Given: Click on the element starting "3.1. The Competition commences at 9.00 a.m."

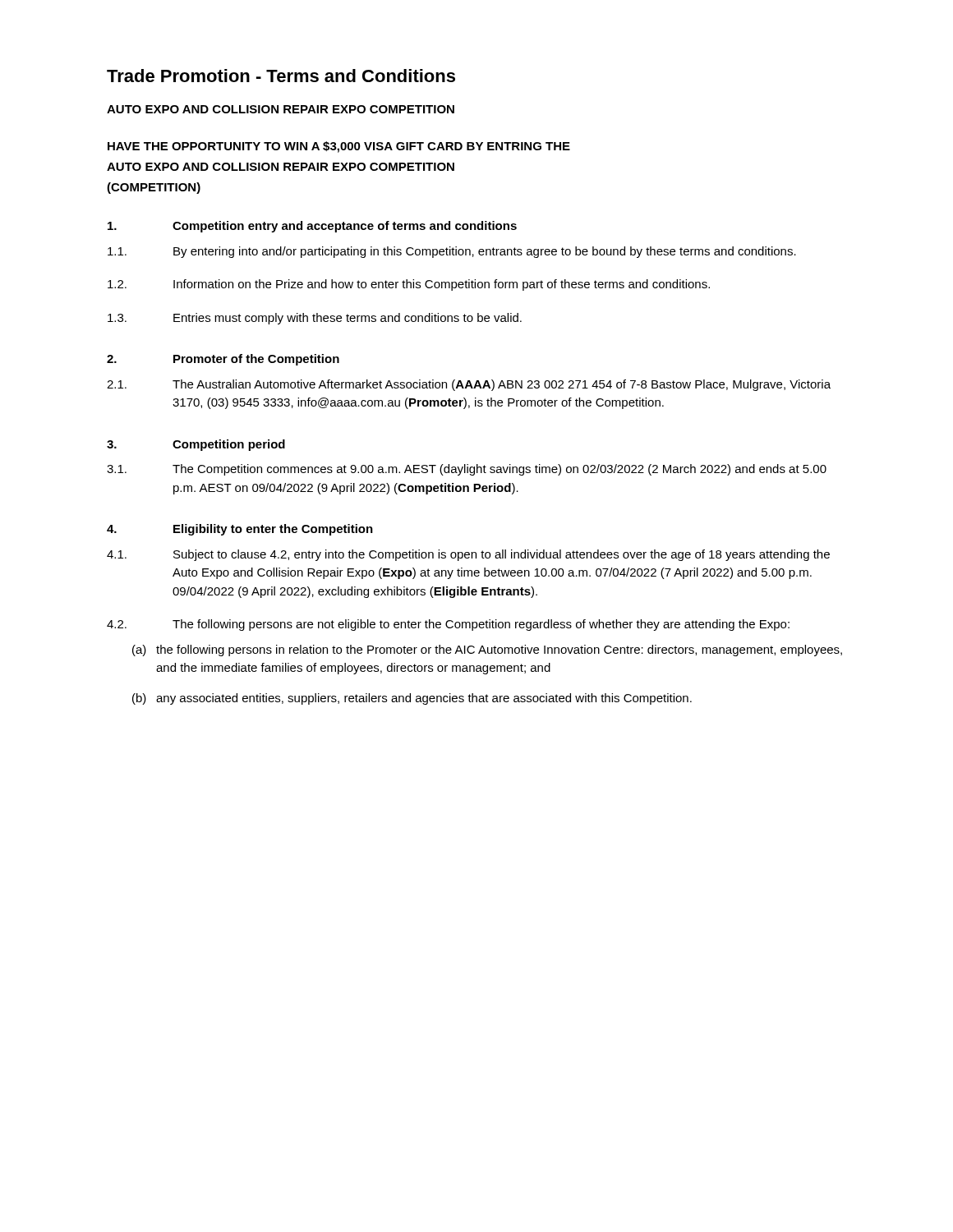Looking at the screenshot, I should pyautogui.click(x=476, y=478).
